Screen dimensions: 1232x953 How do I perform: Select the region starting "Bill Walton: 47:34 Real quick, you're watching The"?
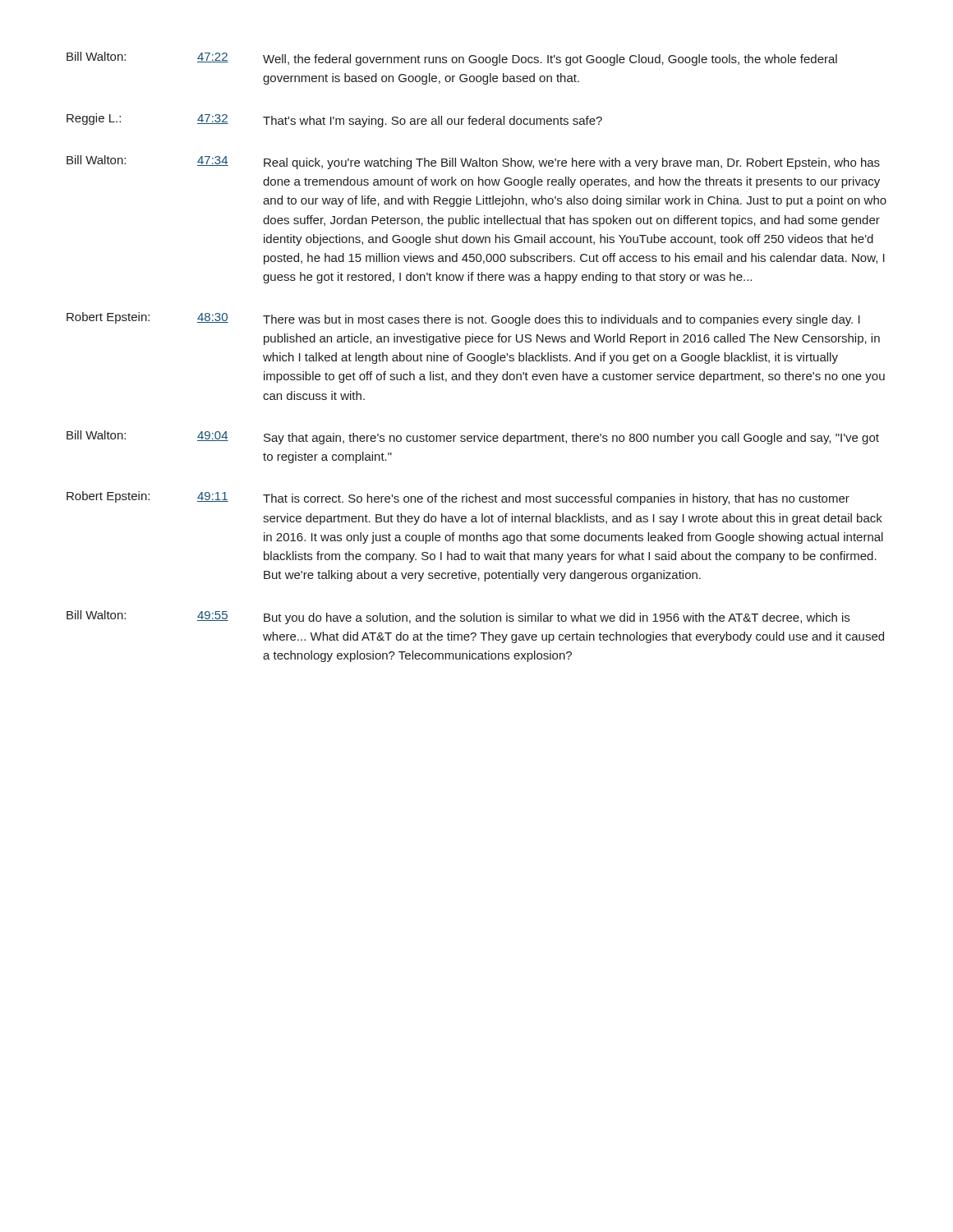[476, 219]
